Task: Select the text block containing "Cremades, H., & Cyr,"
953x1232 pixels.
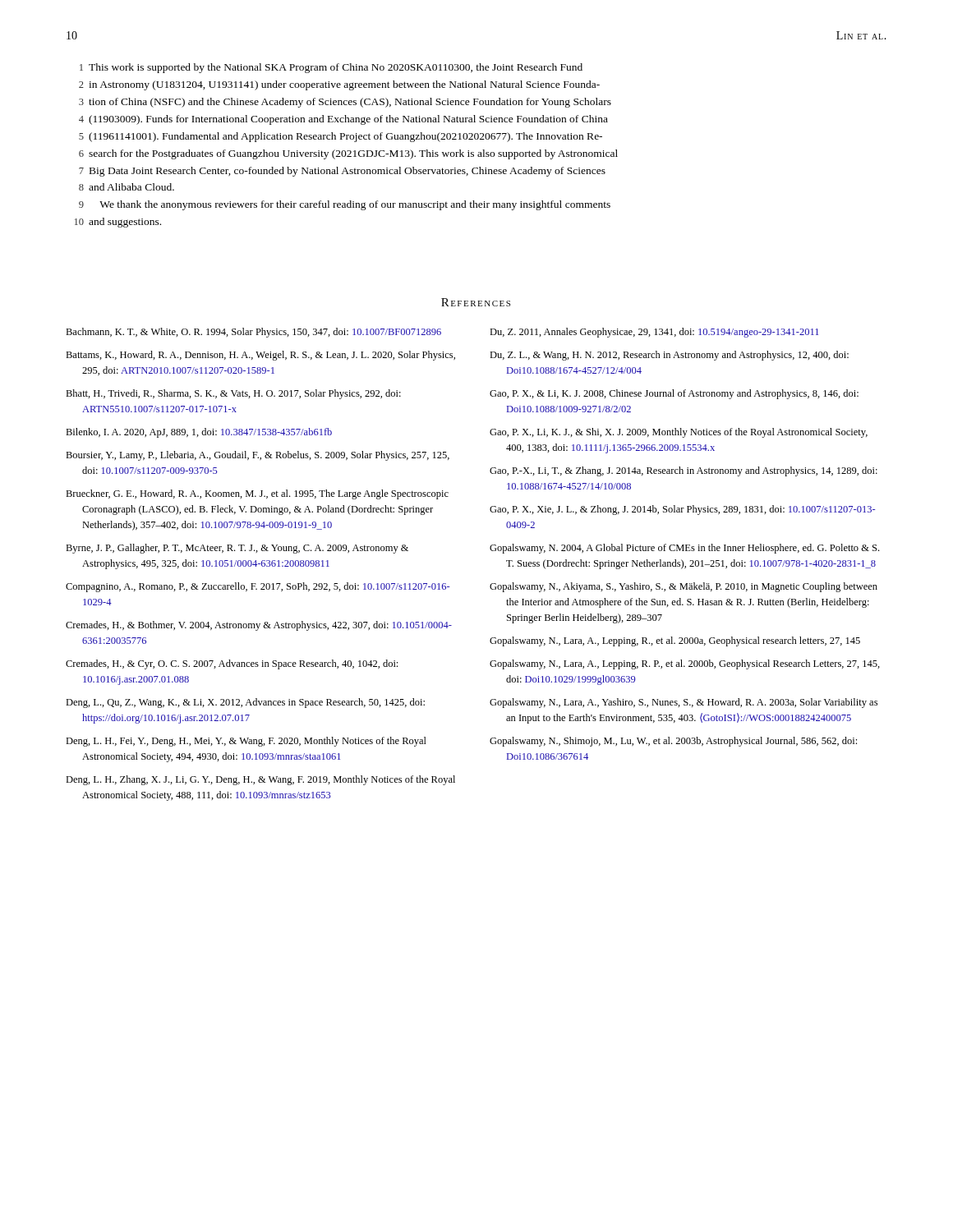Action: click(232, 671)
